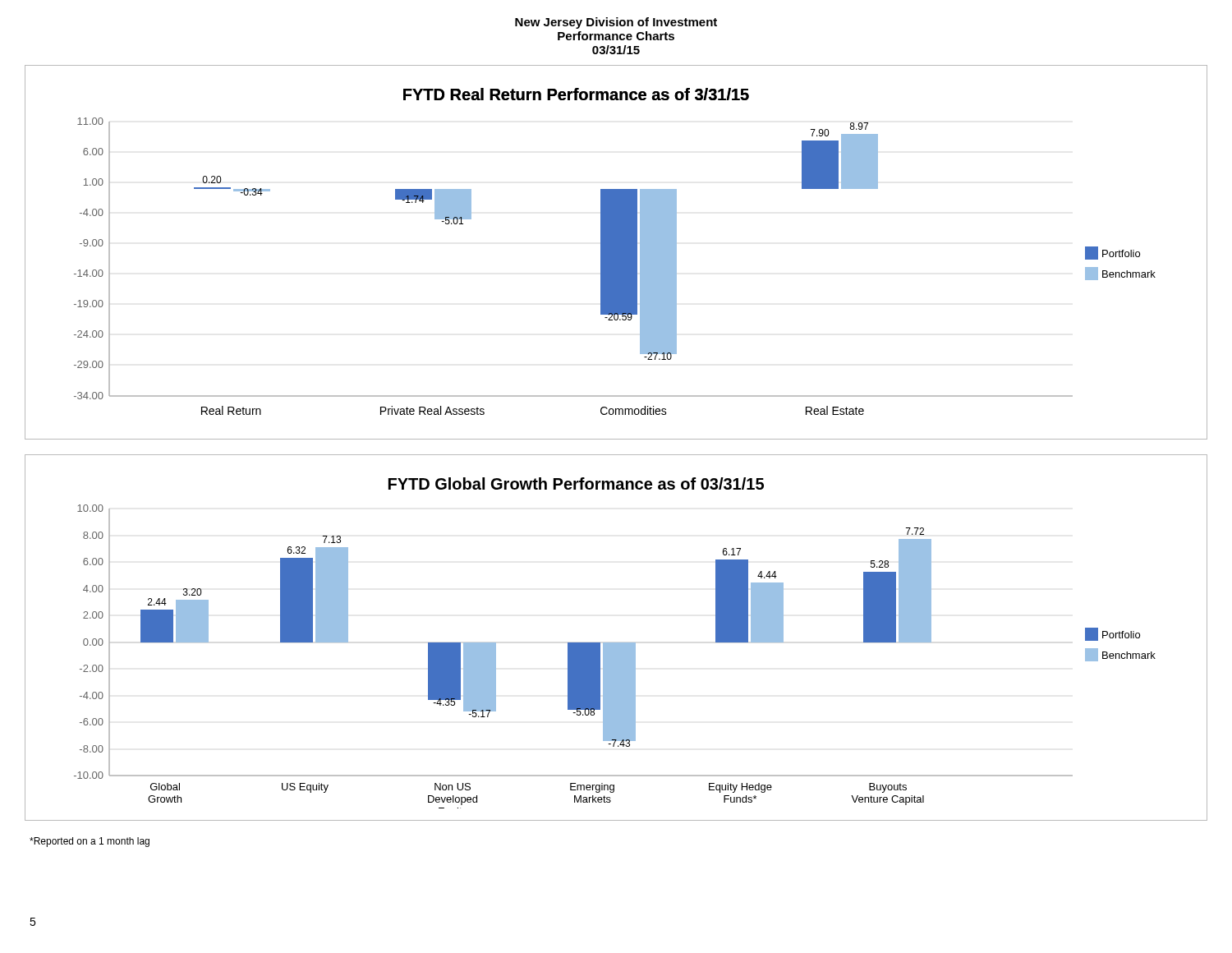Click a footnote

90,841
